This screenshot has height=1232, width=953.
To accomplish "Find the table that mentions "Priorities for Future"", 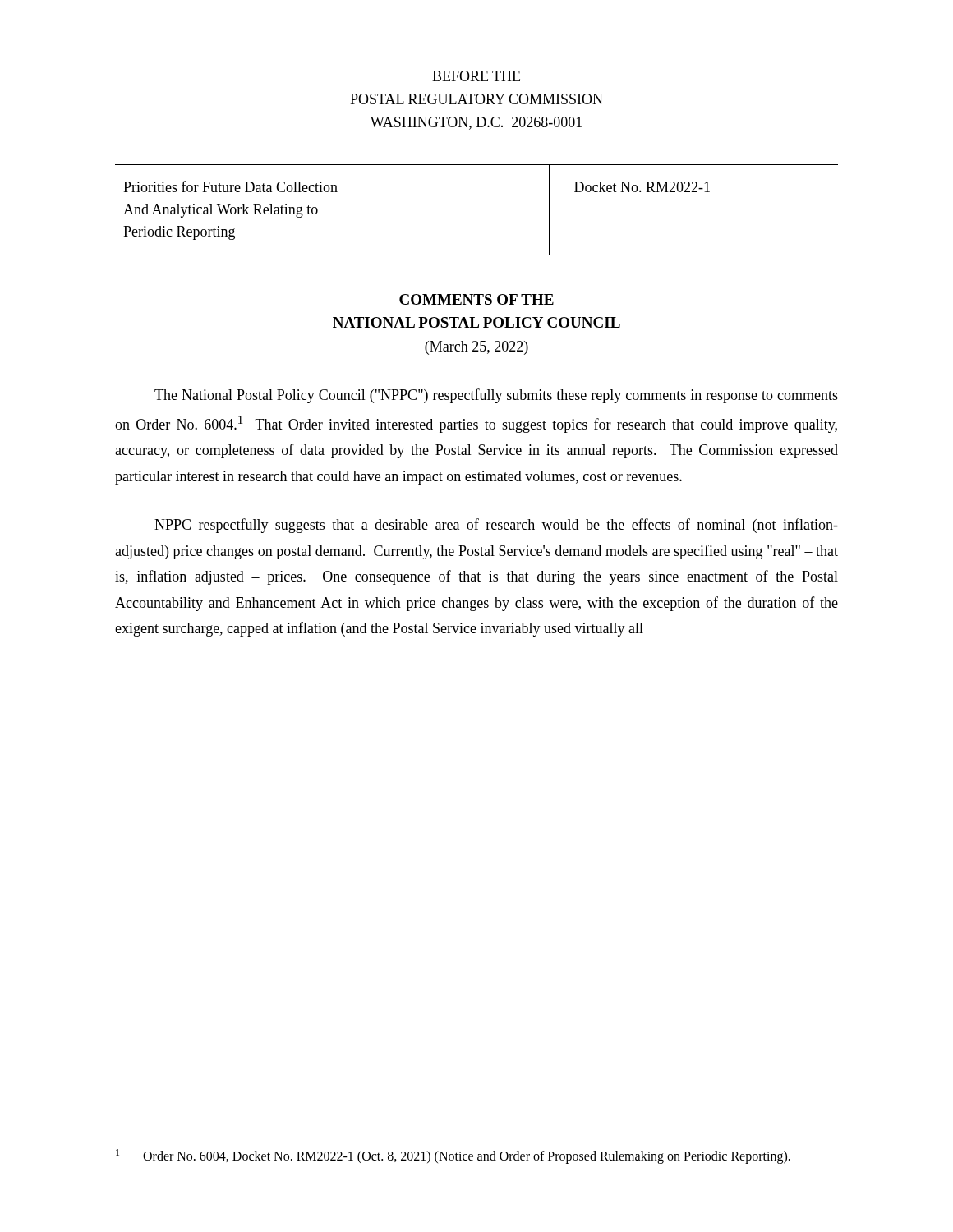I will point(476,210).
